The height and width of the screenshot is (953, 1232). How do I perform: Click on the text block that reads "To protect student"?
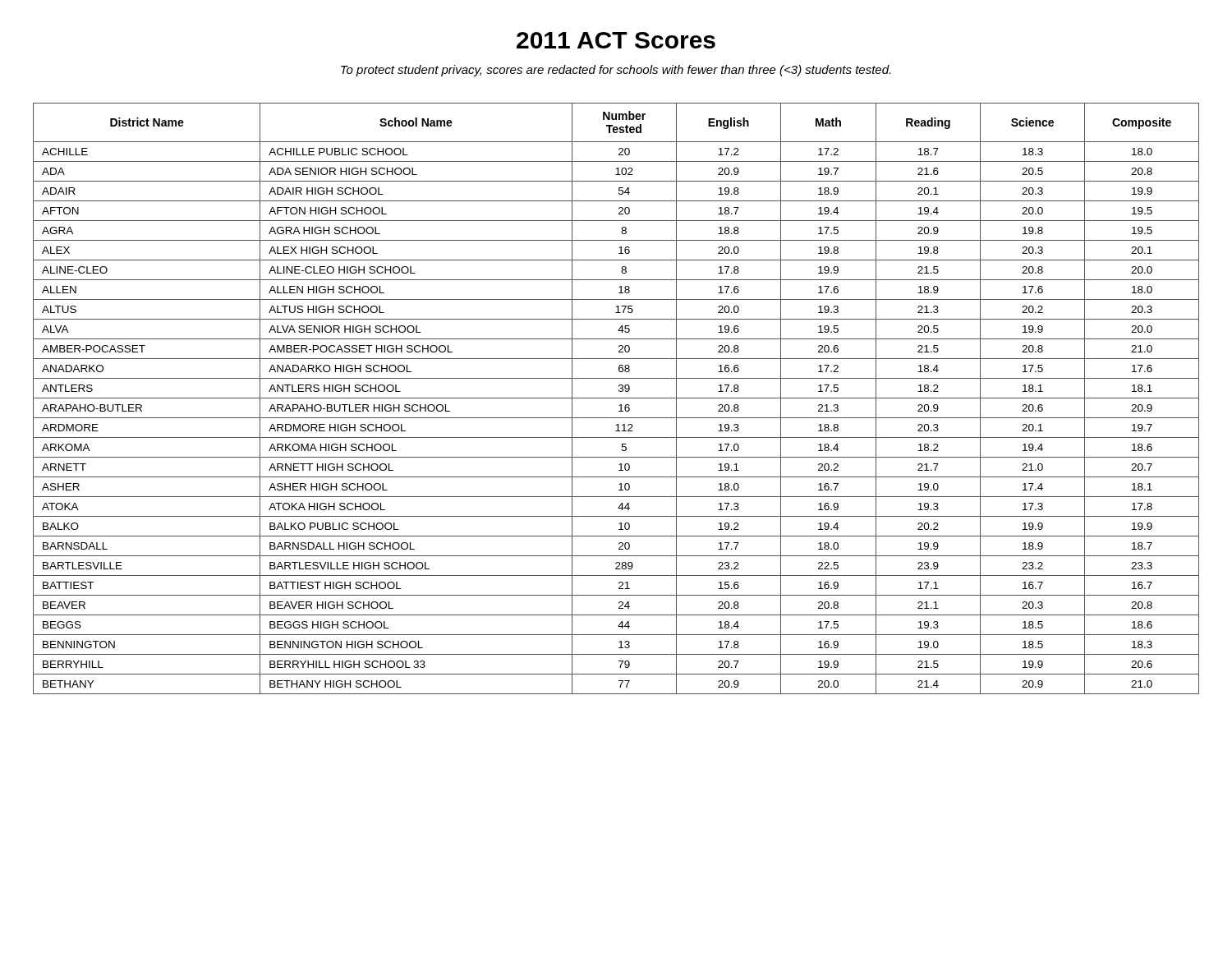[x=616, y=69]
